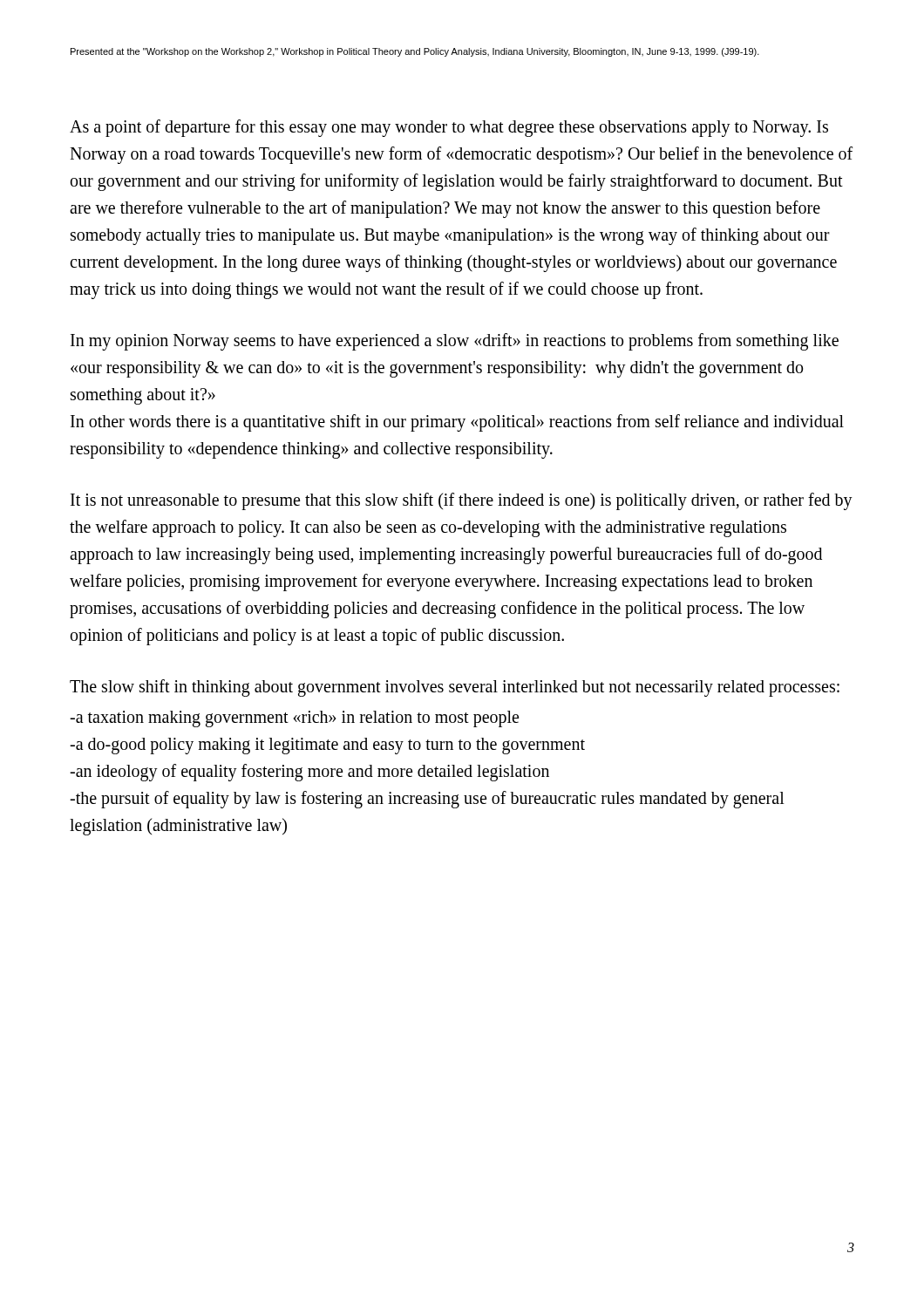
Task: Click on the text starting "-the pursuit of equality by law is fostering"
Action: (427, 811)
